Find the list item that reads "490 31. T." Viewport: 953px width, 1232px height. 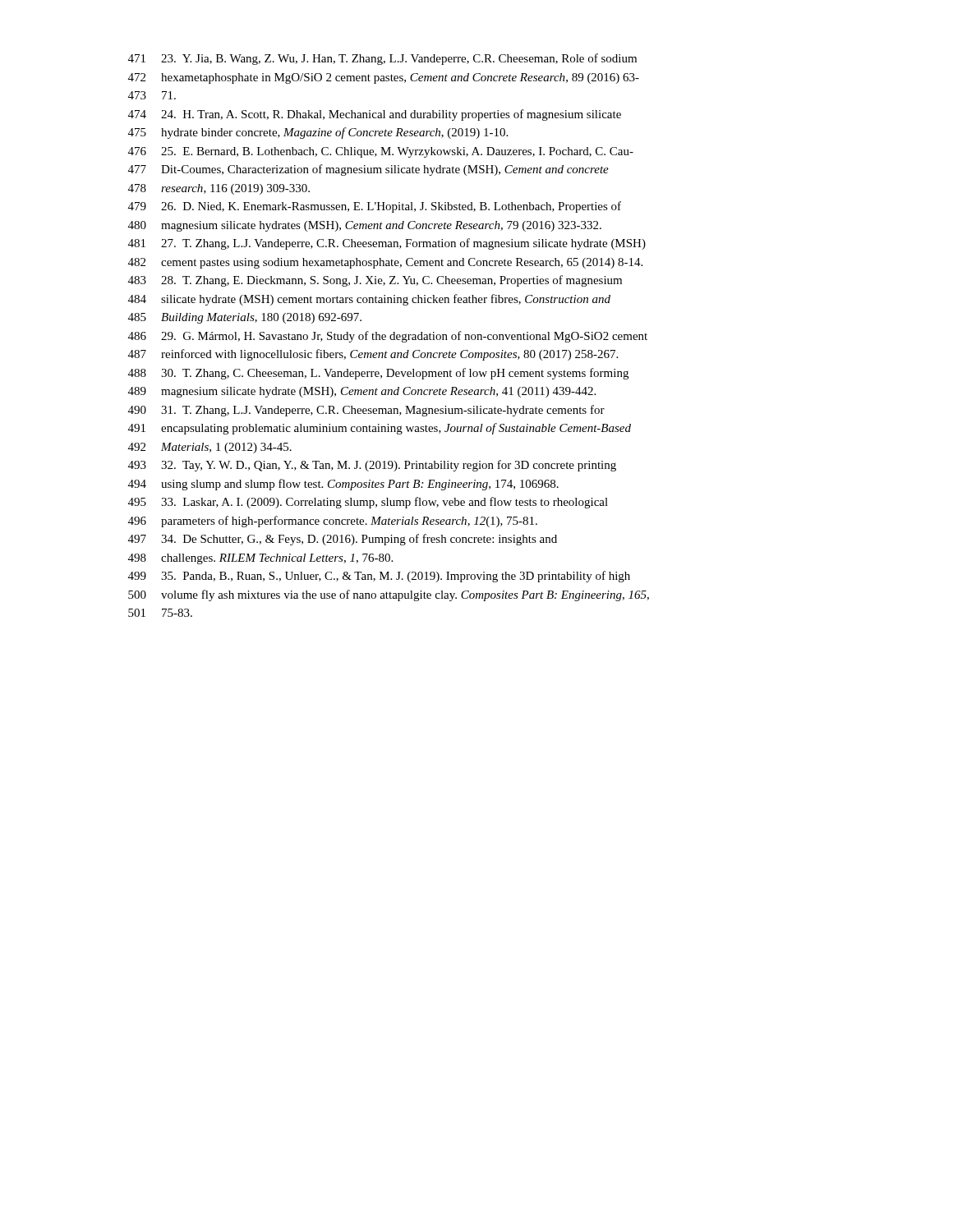(476, 428)
